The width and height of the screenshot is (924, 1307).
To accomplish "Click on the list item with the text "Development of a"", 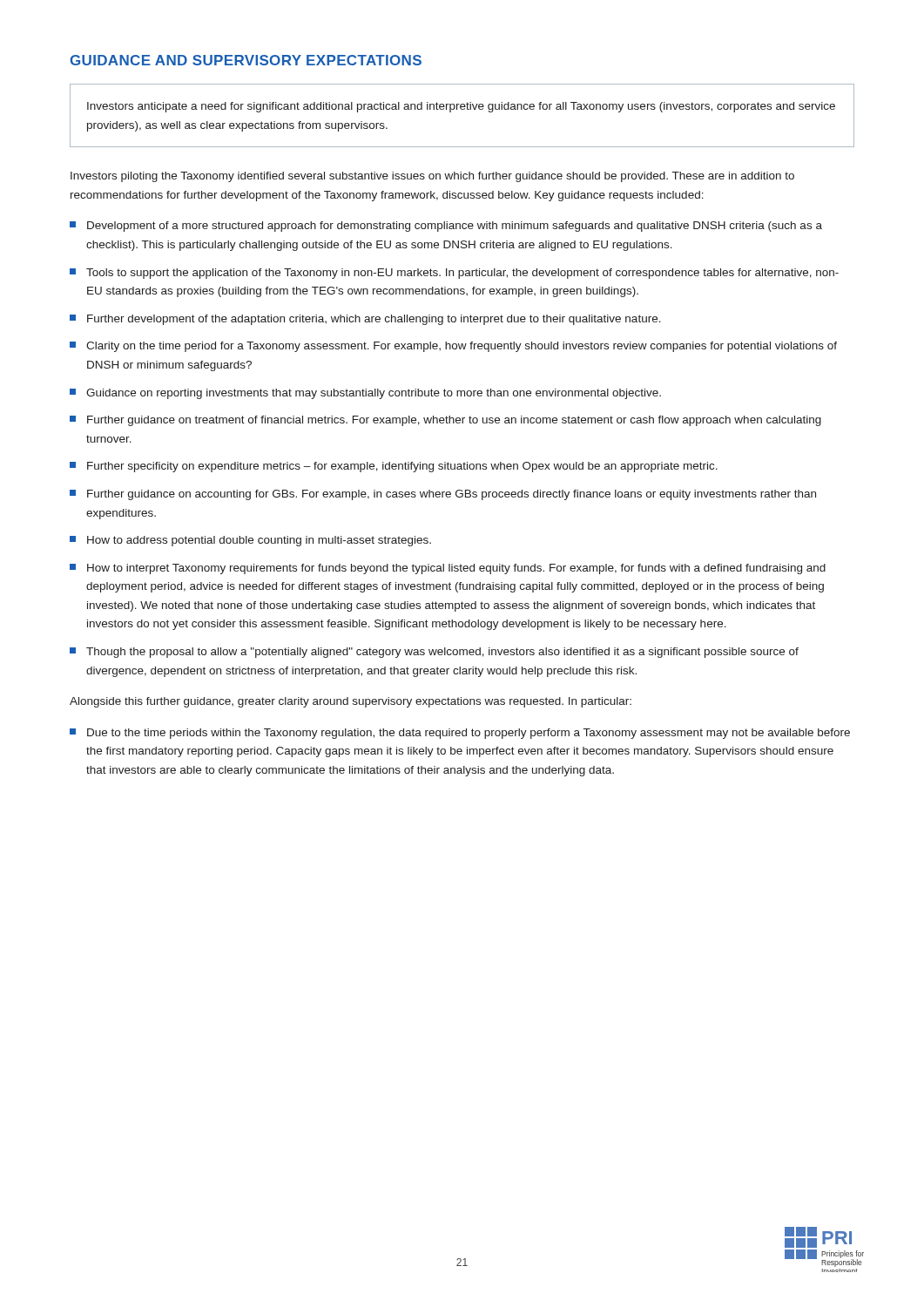I will (x=462, y=235).
